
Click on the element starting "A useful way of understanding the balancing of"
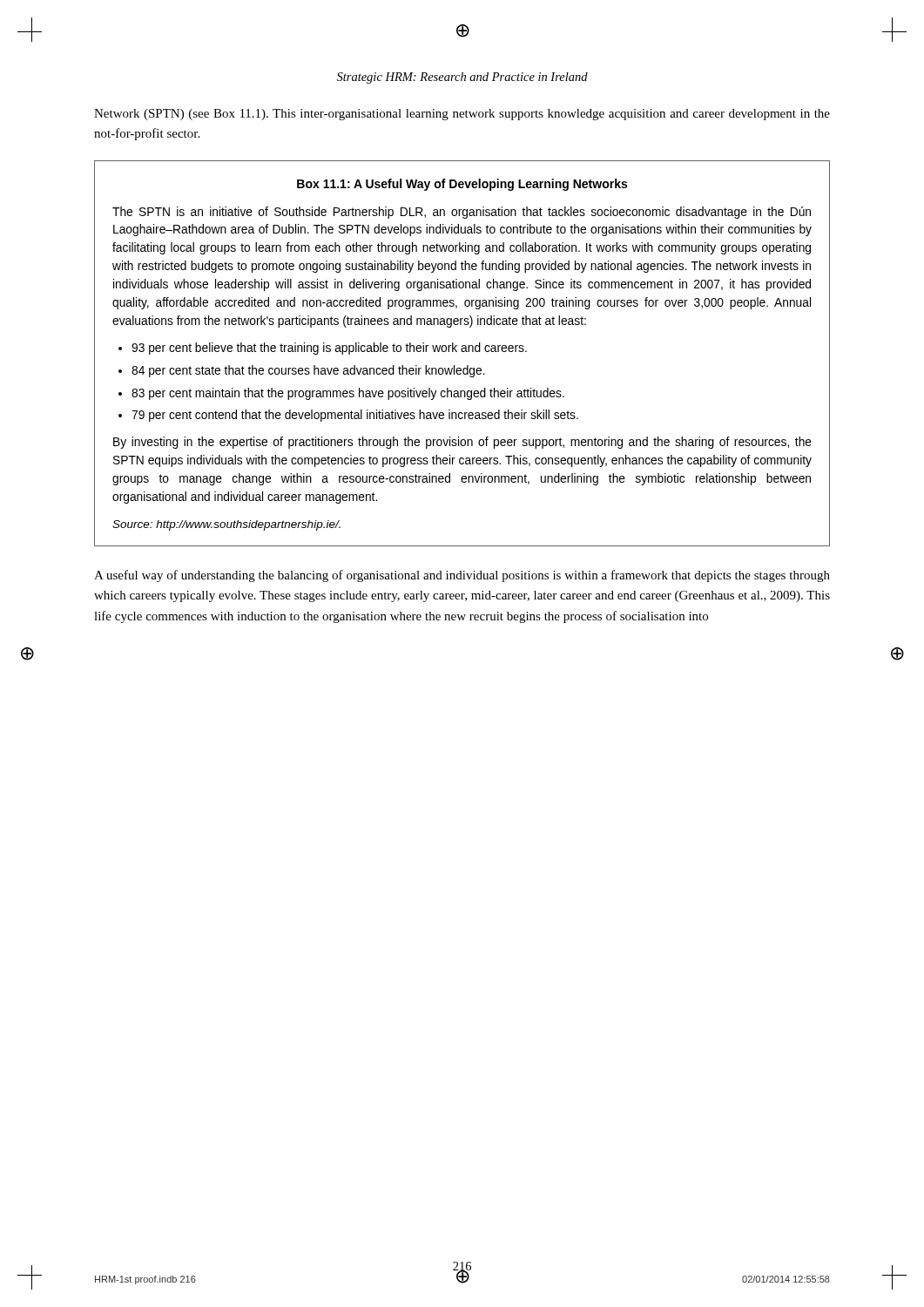click(x=462, y=595)
